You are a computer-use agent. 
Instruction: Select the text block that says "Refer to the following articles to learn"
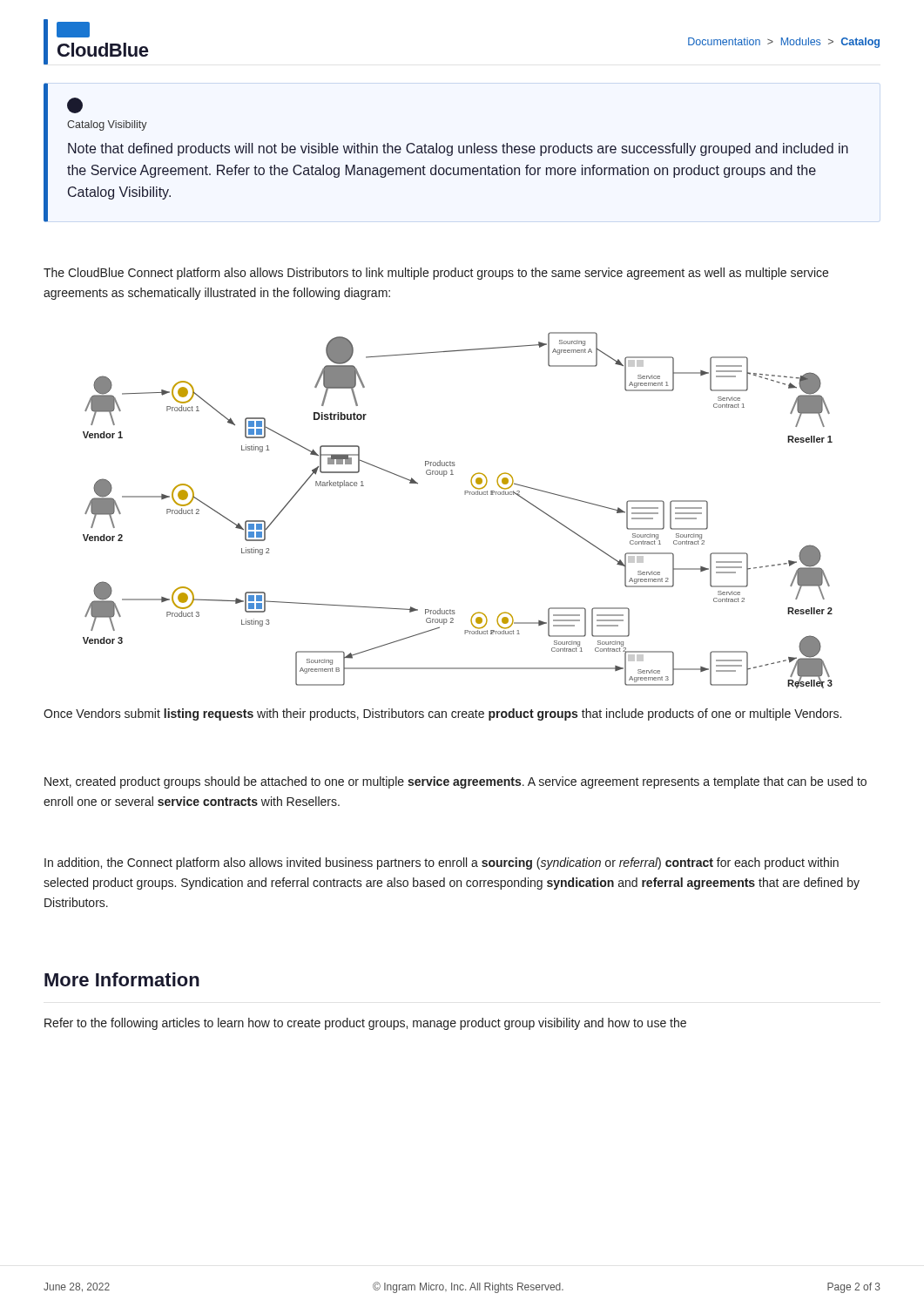click(x=365, y=1023)
